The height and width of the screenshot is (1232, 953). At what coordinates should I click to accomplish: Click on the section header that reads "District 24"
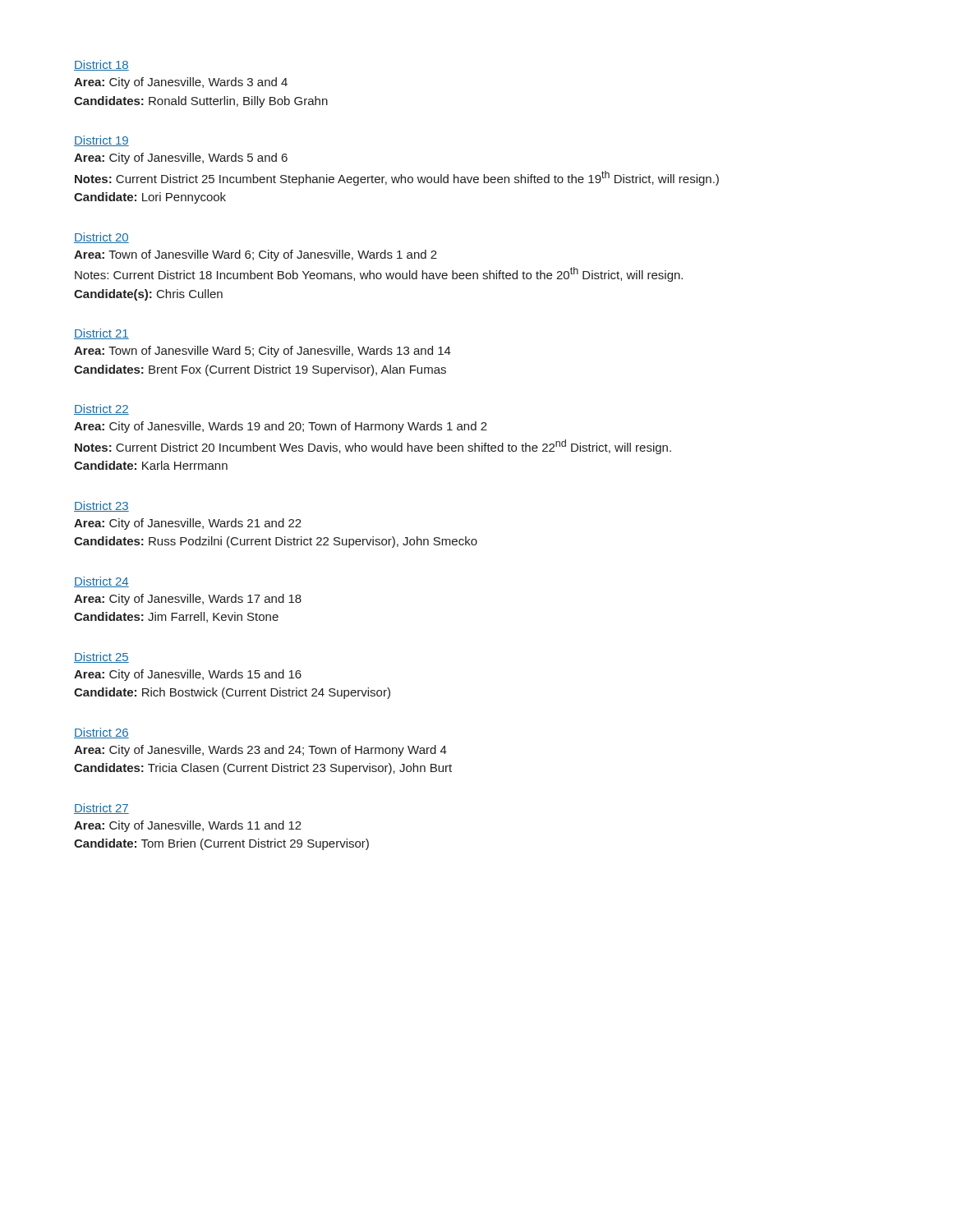click(101, 581)
